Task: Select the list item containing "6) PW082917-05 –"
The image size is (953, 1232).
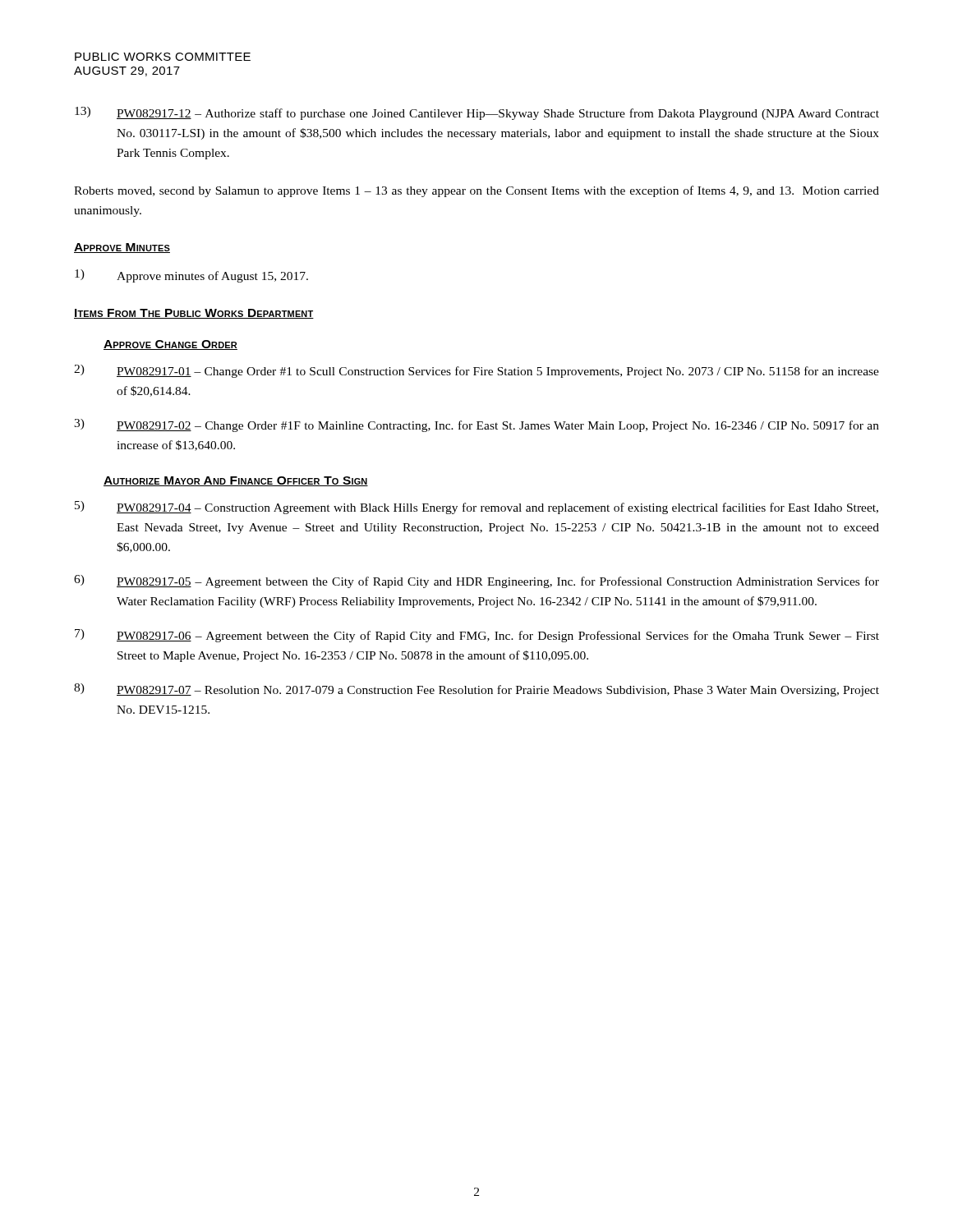Action: click(x=476, y=592)
